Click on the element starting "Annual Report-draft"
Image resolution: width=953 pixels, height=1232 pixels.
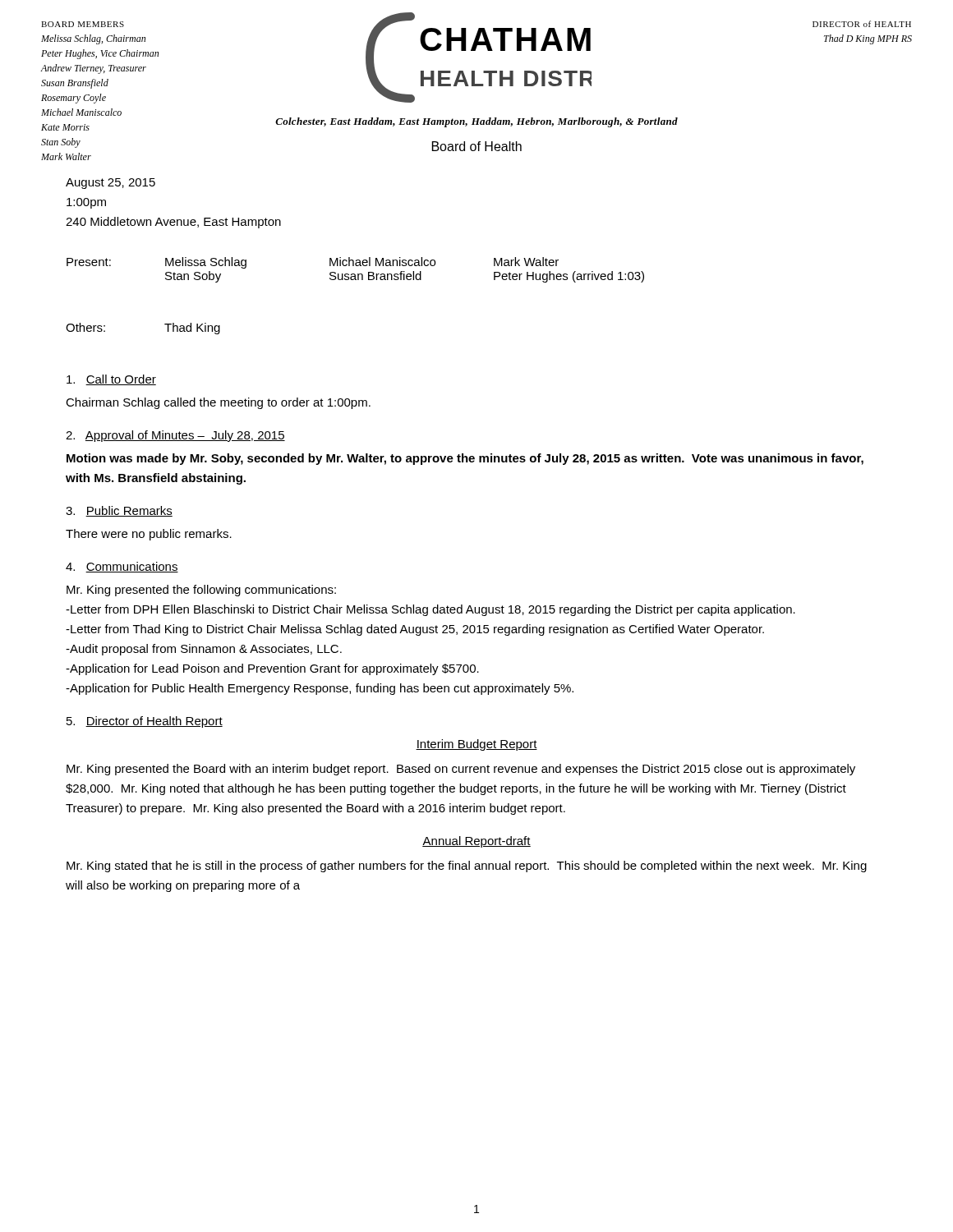click(476, 841)
